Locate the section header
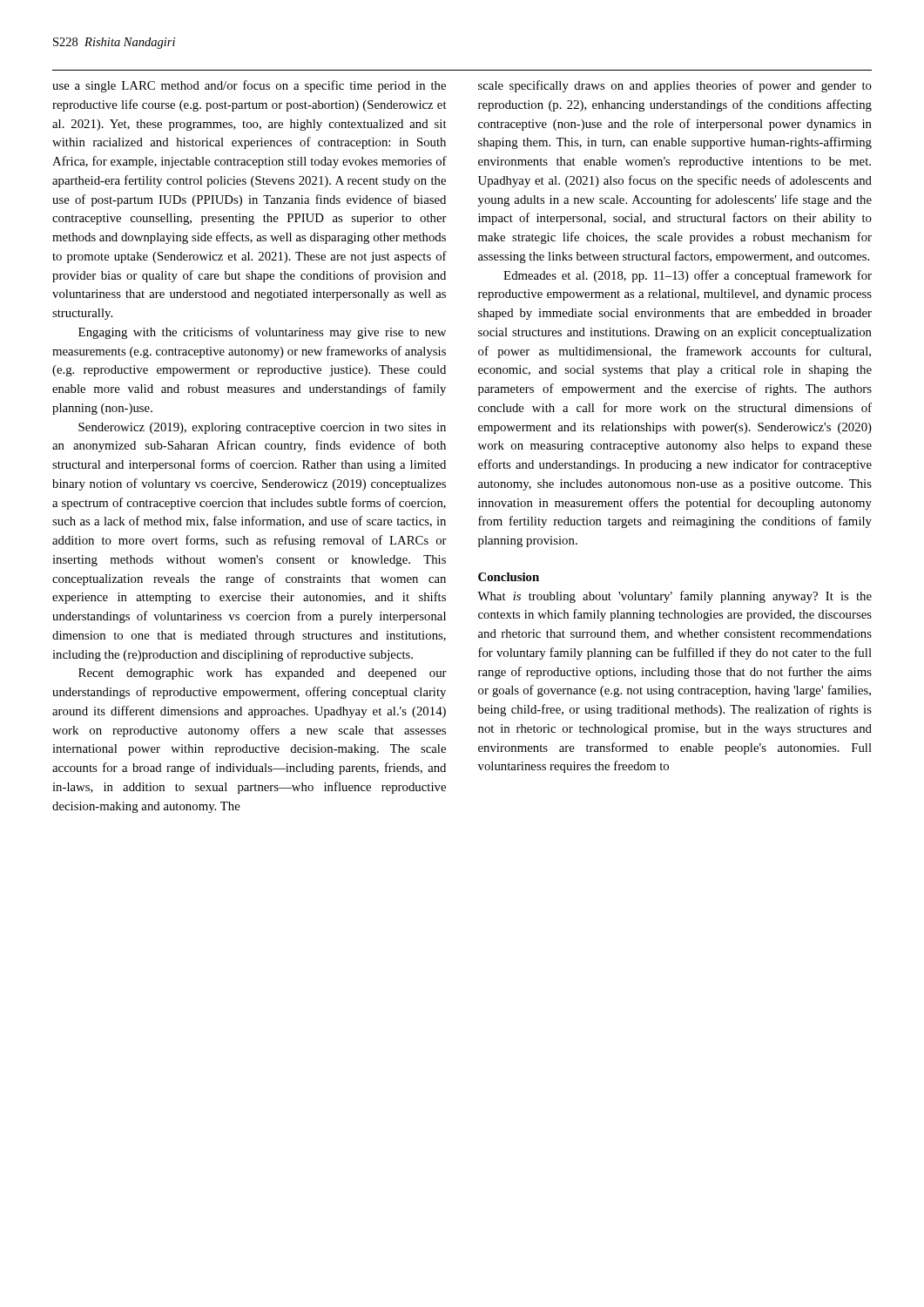924x1307 pixels. [x=675, y=577]
